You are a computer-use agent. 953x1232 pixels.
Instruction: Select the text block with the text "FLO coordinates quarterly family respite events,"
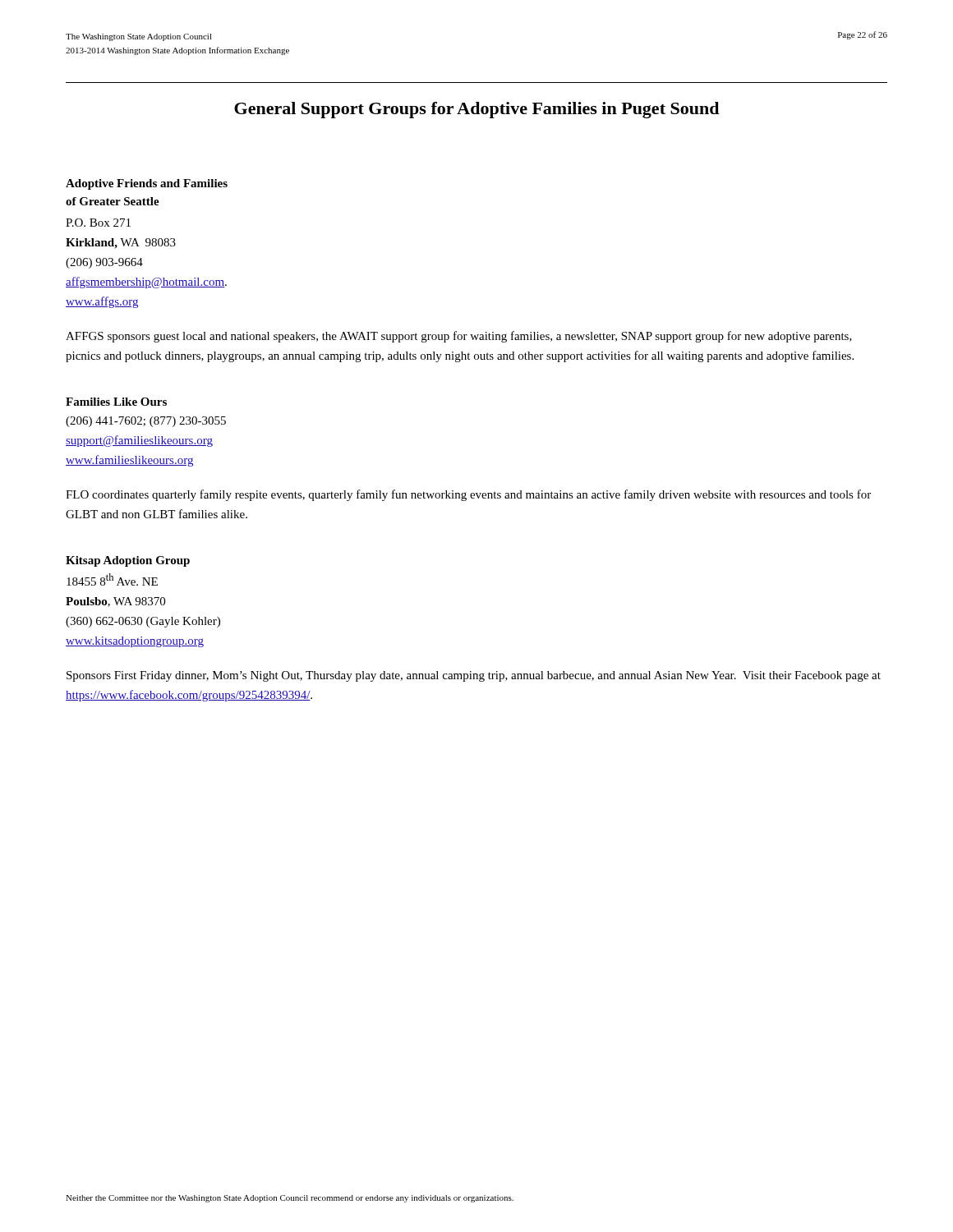pos(468,504)
